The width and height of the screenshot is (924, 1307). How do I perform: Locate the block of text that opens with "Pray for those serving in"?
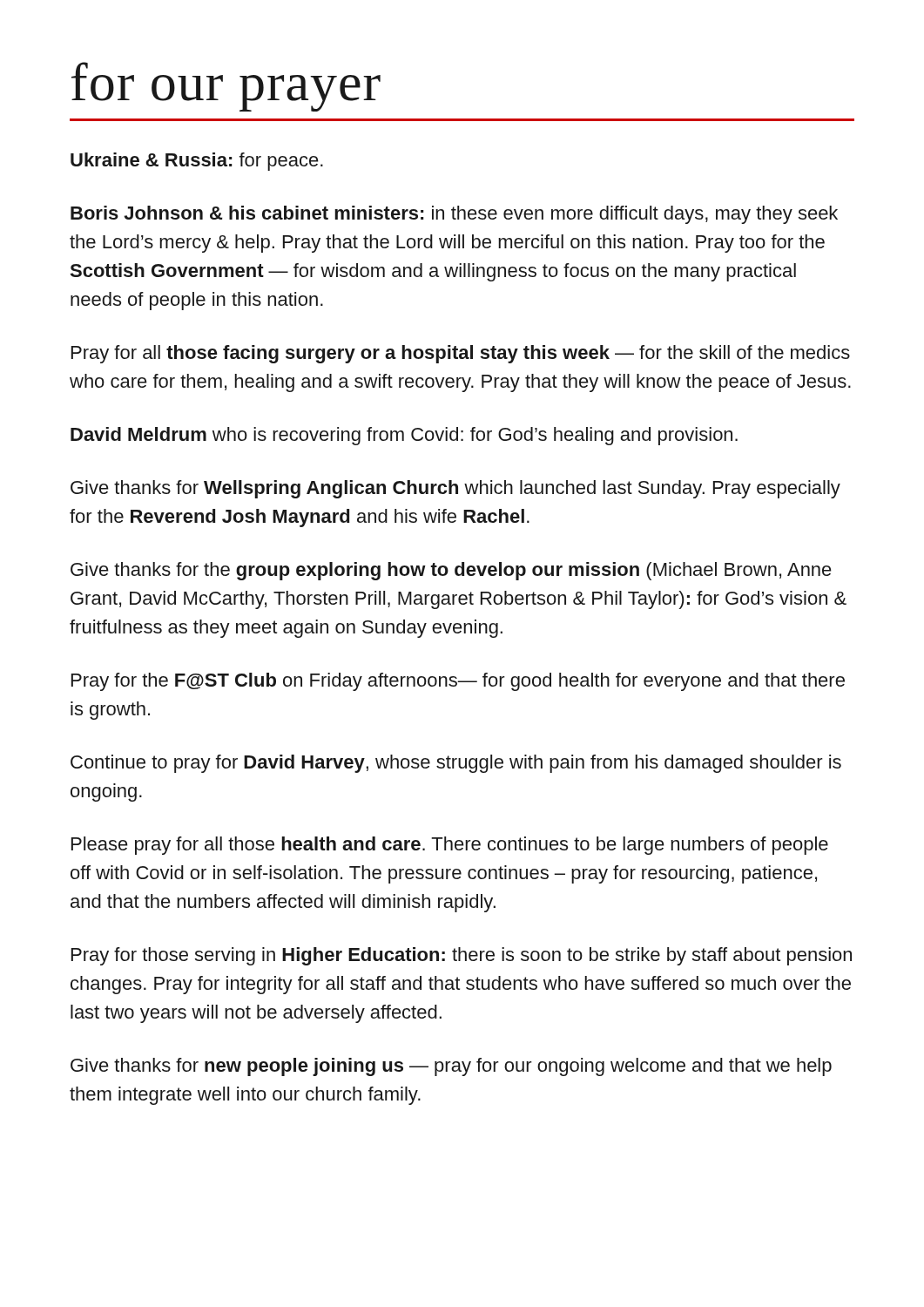(x=461, y=983)
